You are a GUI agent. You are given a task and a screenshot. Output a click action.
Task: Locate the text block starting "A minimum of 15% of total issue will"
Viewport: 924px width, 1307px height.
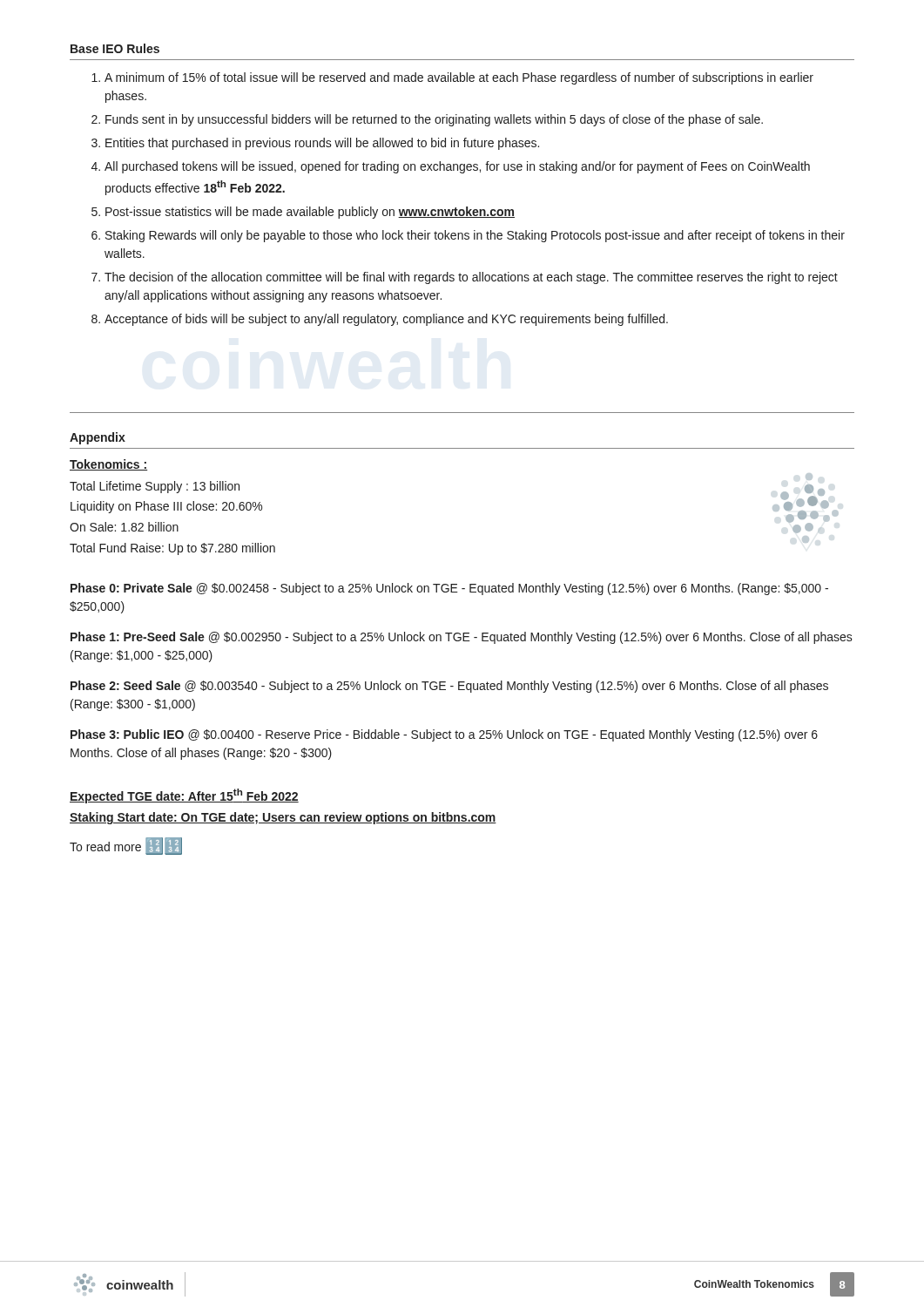point(479,87)
